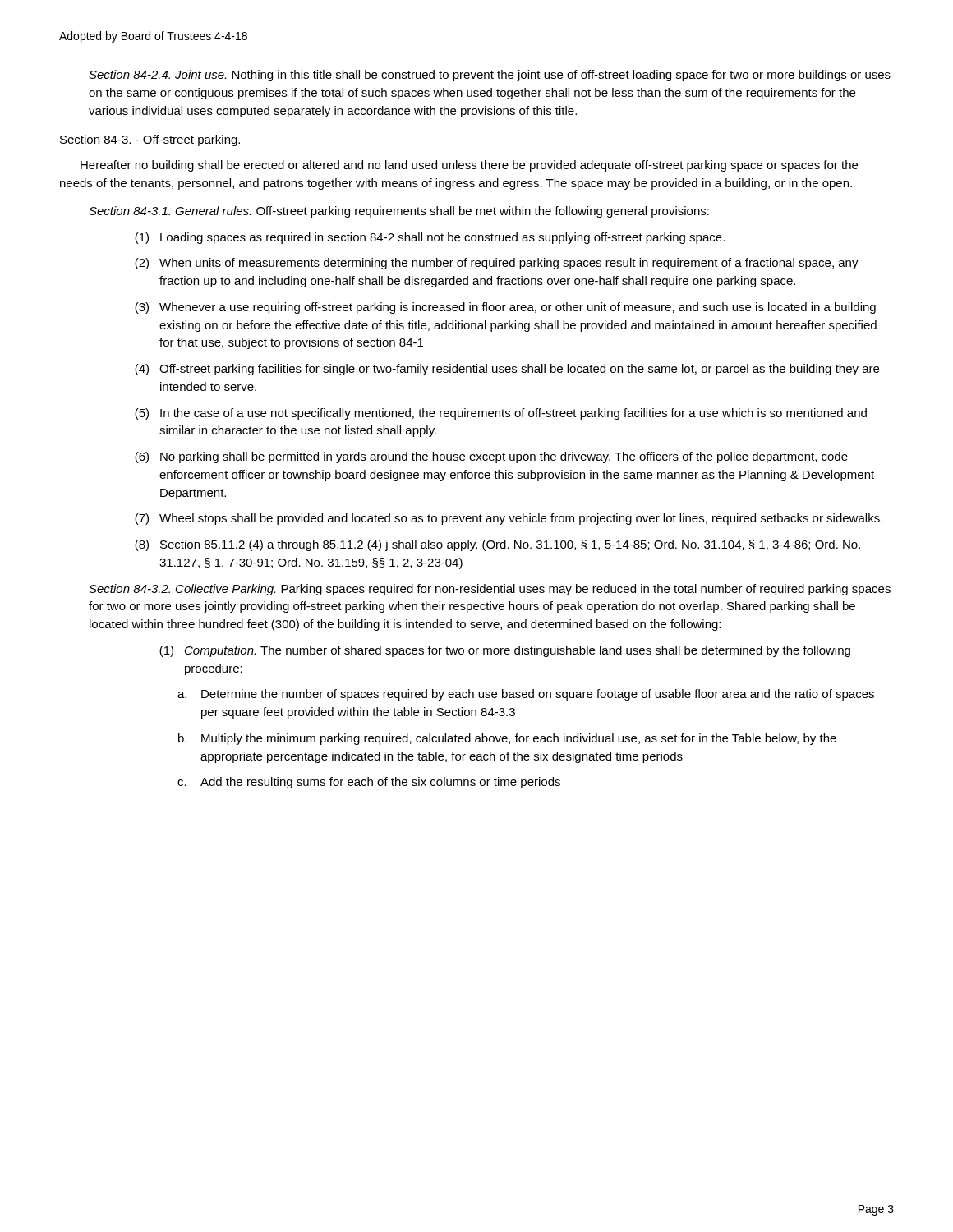953x1232 pixels.
Task: Find the block on this page that starts "(1) Loading spaces as"
Action: coord(506,237)
